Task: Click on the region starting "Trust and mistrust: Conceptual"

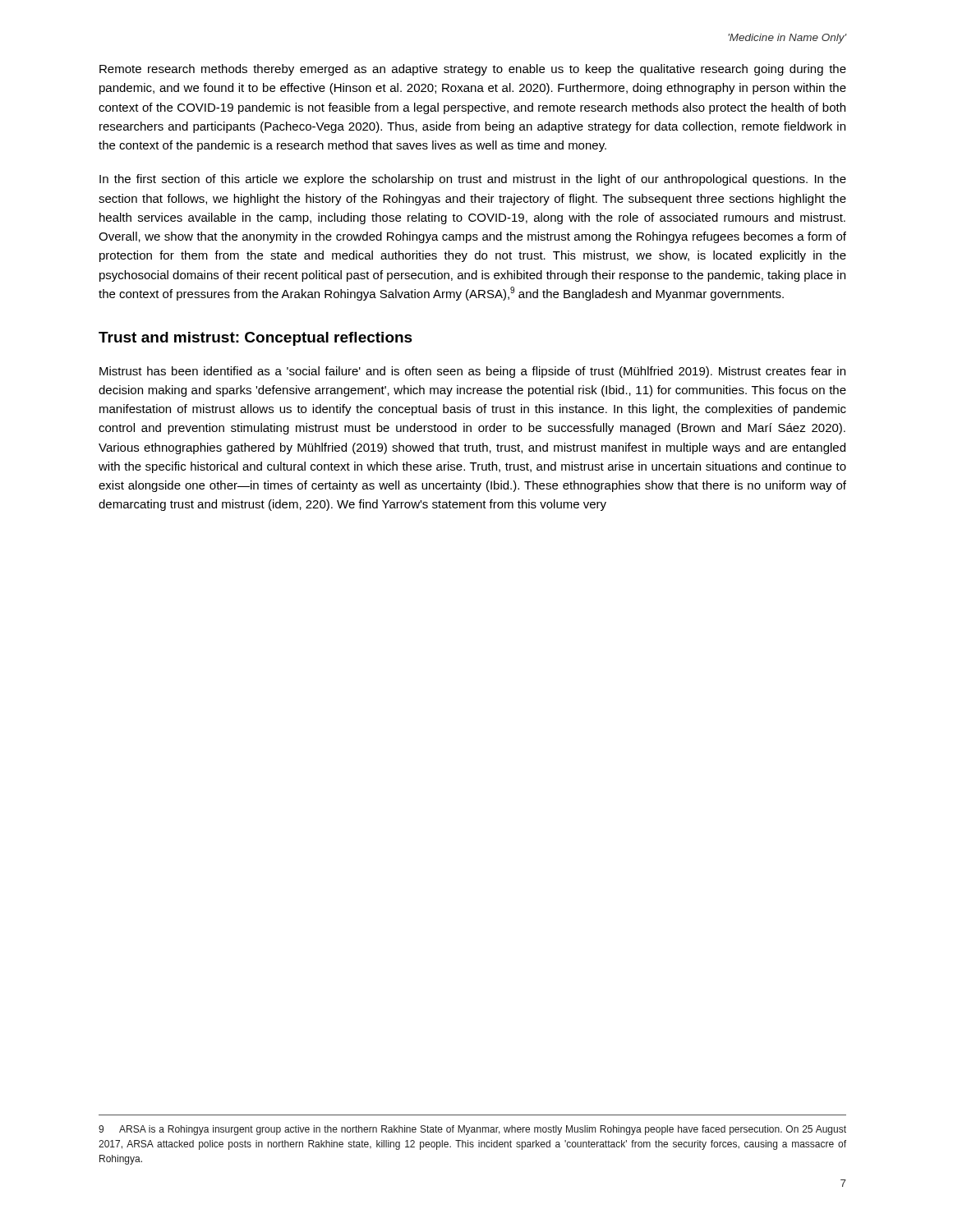Action: [x=256, y=337]
